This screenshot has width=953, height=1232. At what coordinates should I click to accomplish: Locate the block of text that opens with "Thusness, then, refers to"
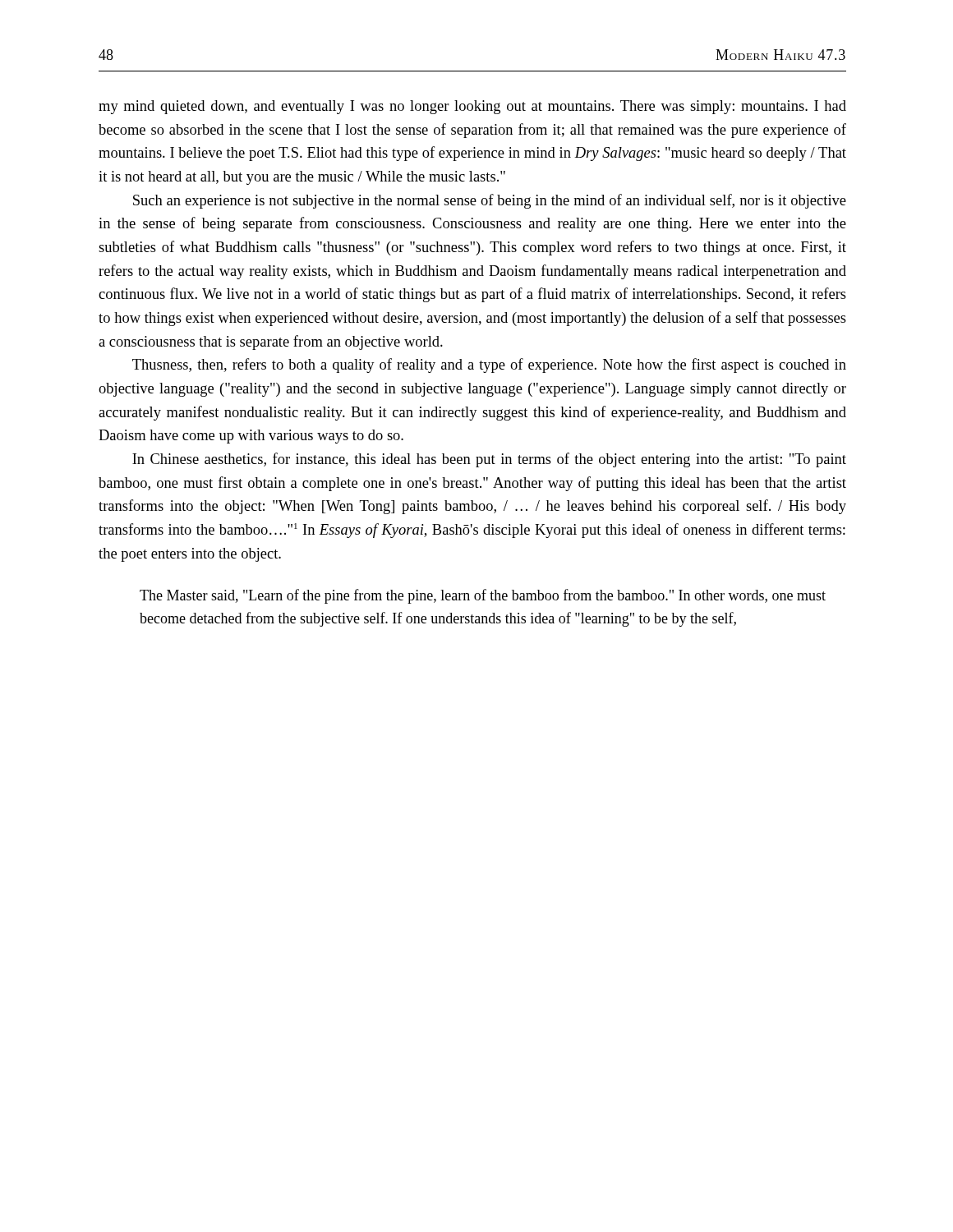pos(472,401)
